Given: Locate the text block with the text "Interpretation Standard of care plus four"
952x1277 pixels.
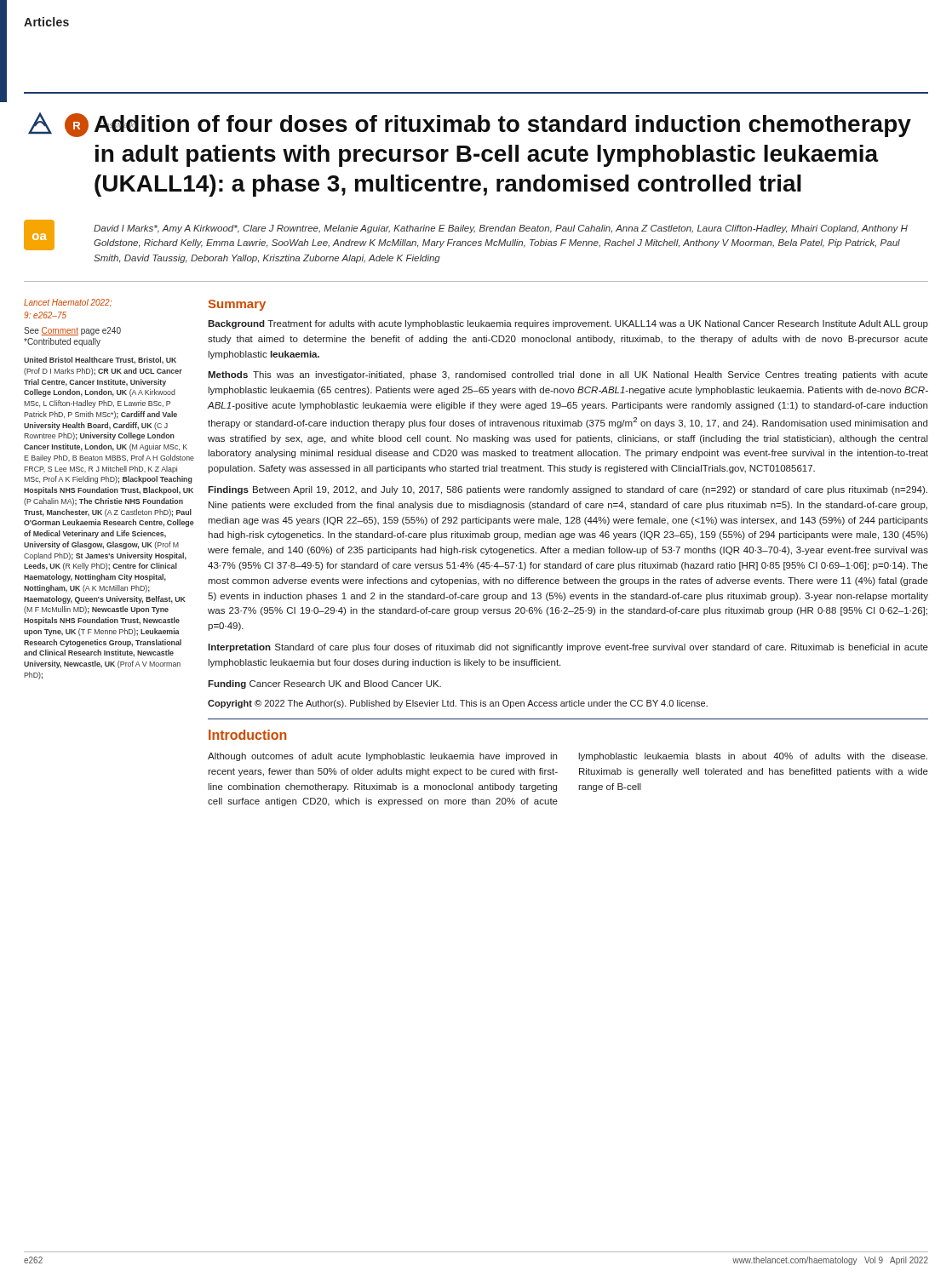Looking at the screenshot, I should coord(568,655).
